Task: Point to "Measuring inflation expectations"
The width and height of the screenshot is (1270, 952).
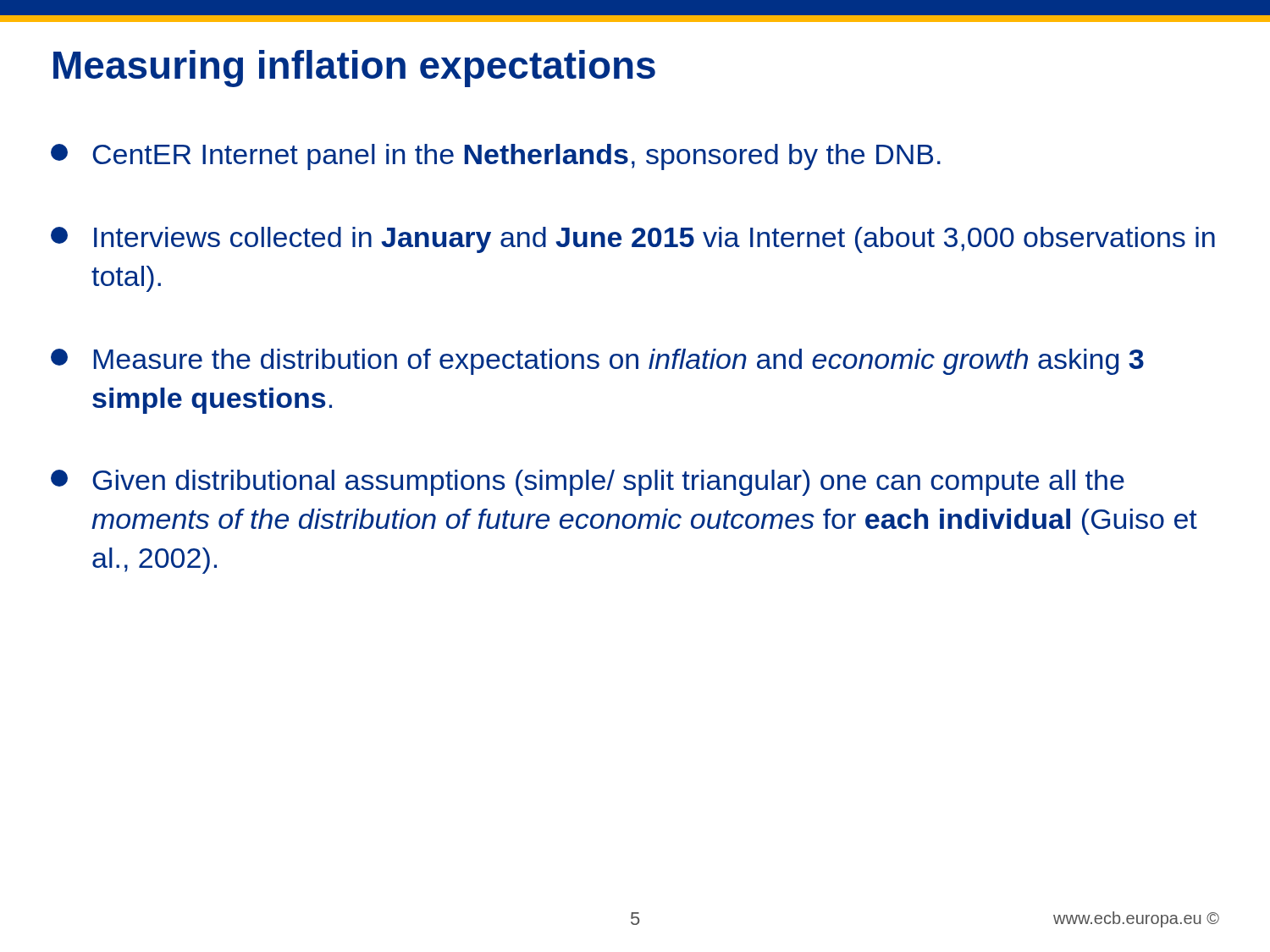Action: tap(354, 65)
